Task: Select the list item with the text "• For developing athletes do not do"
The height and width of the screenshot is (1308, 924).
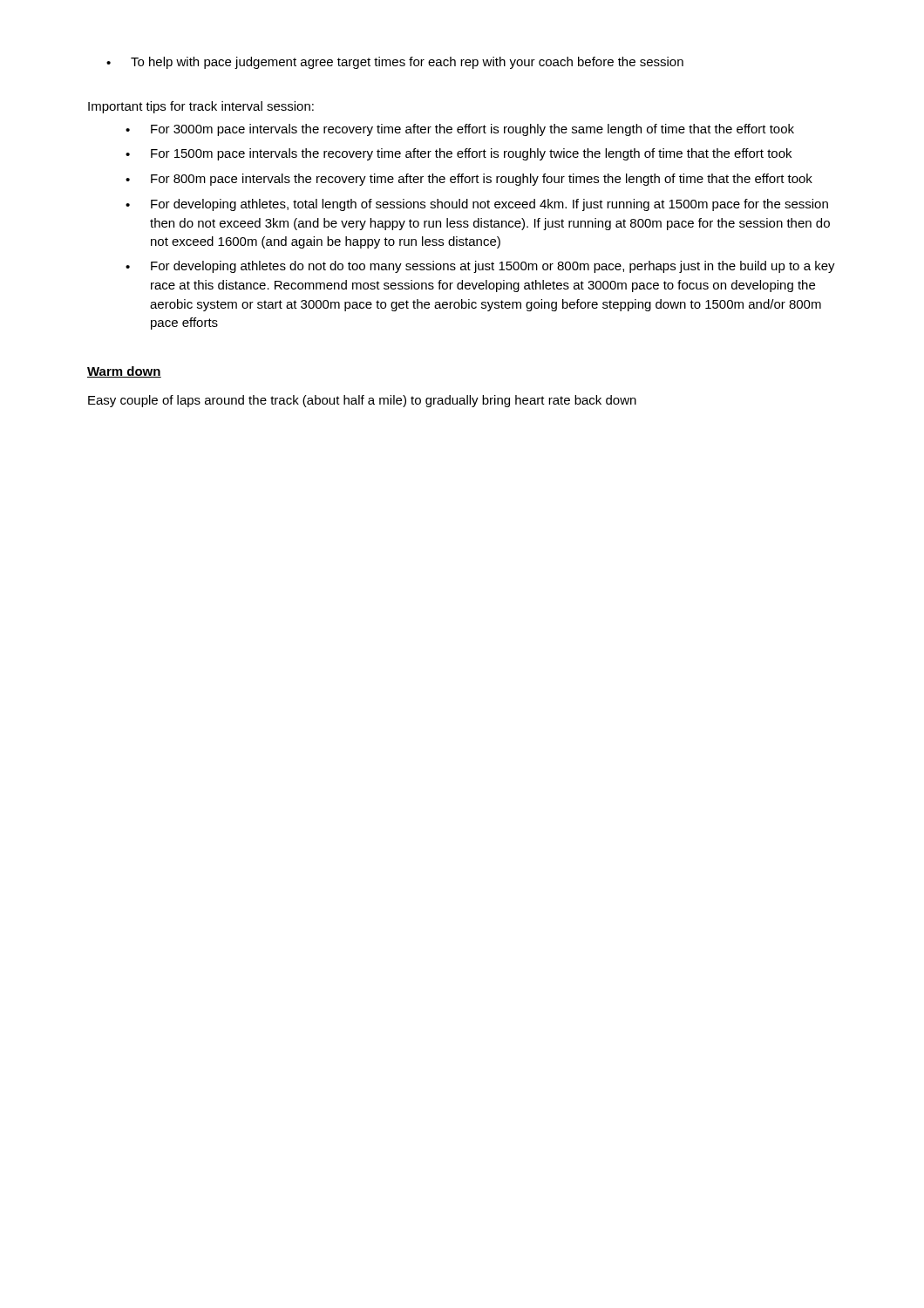Action: [481, 294]
